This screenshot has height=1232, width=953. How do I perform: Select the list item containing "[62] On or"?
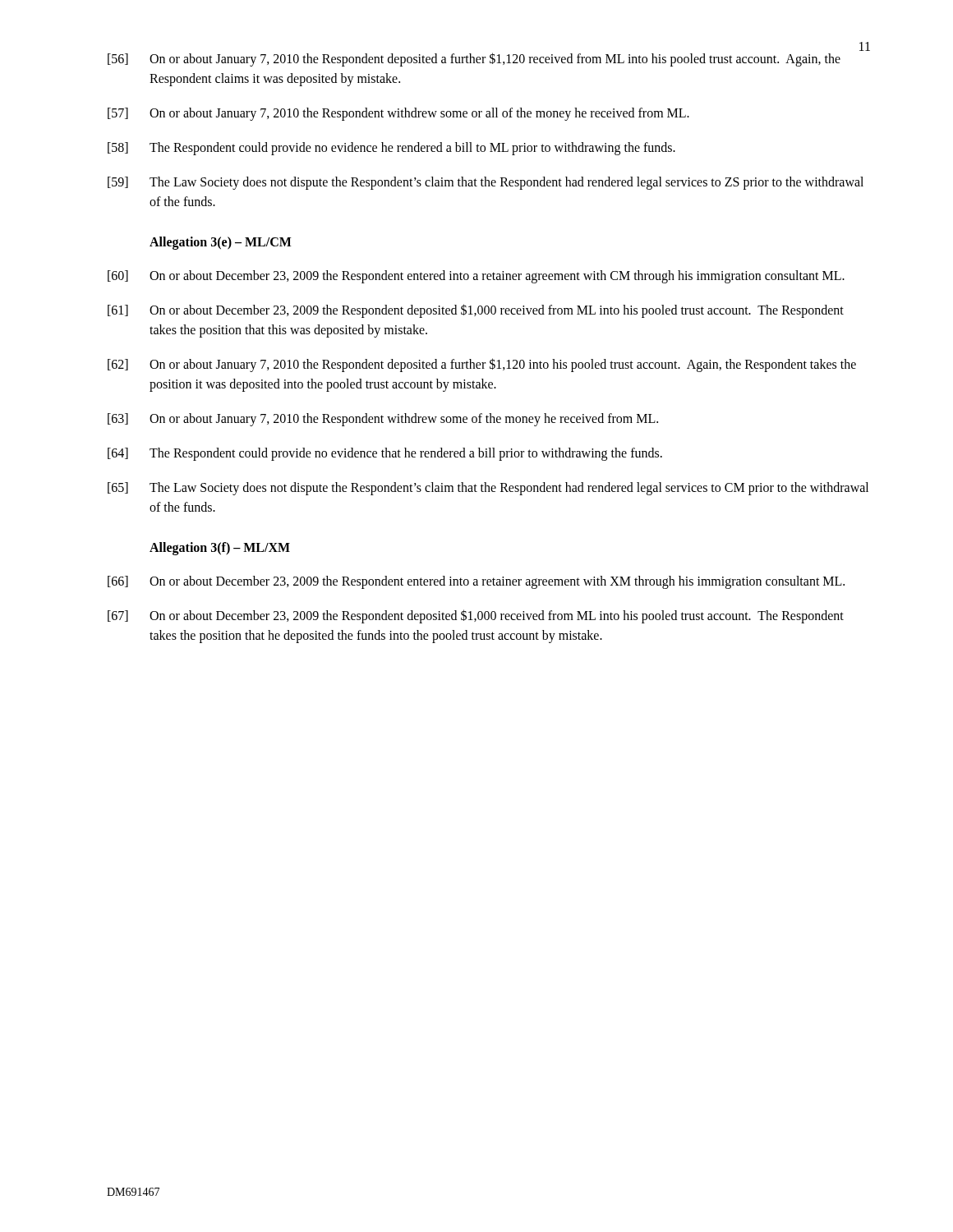point(489,375)
